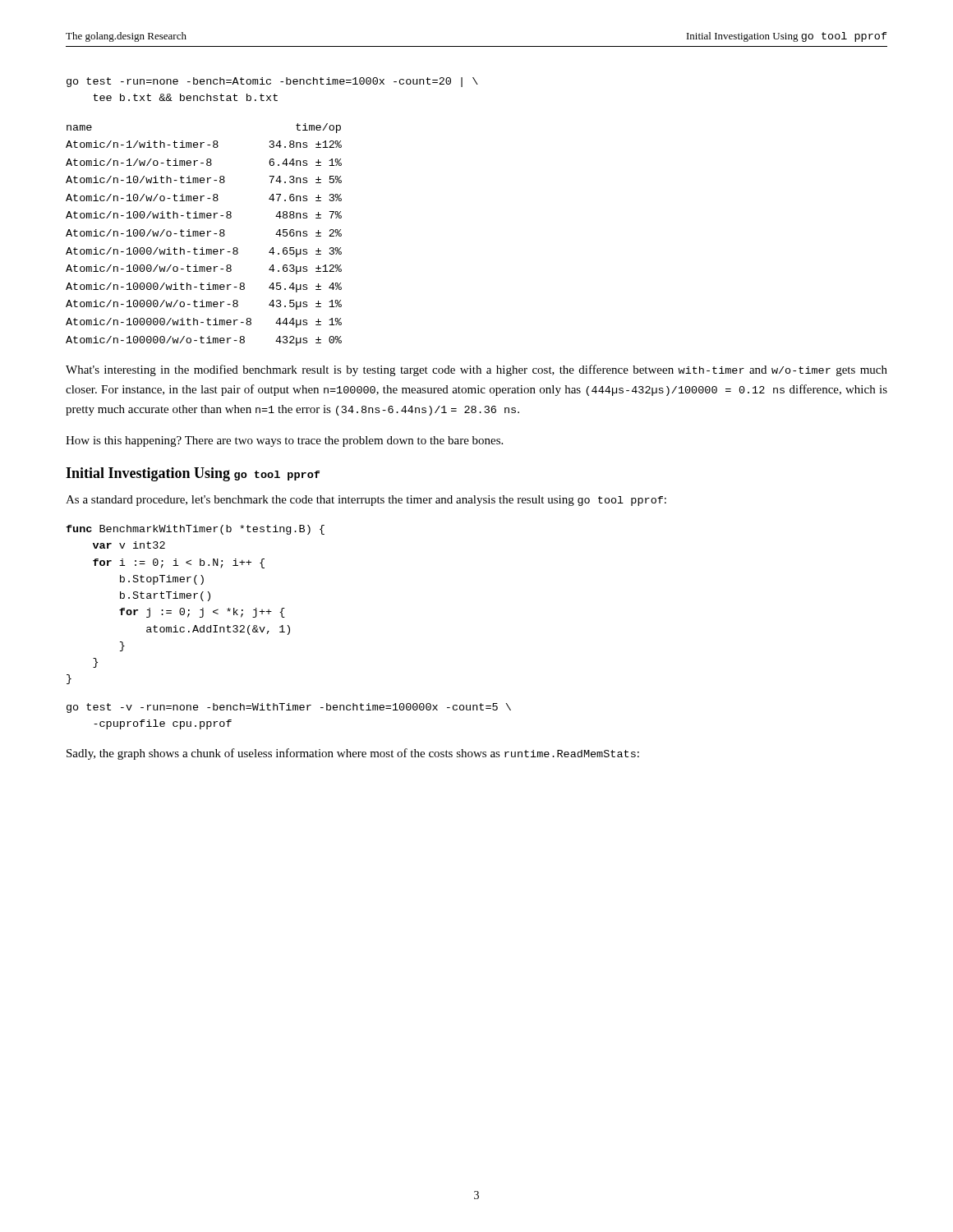
Task: Click the passage that begins "go test -run=none -bench=Atomic -benchtime=1000x -count=20 |"
Action: click(476, 91)
